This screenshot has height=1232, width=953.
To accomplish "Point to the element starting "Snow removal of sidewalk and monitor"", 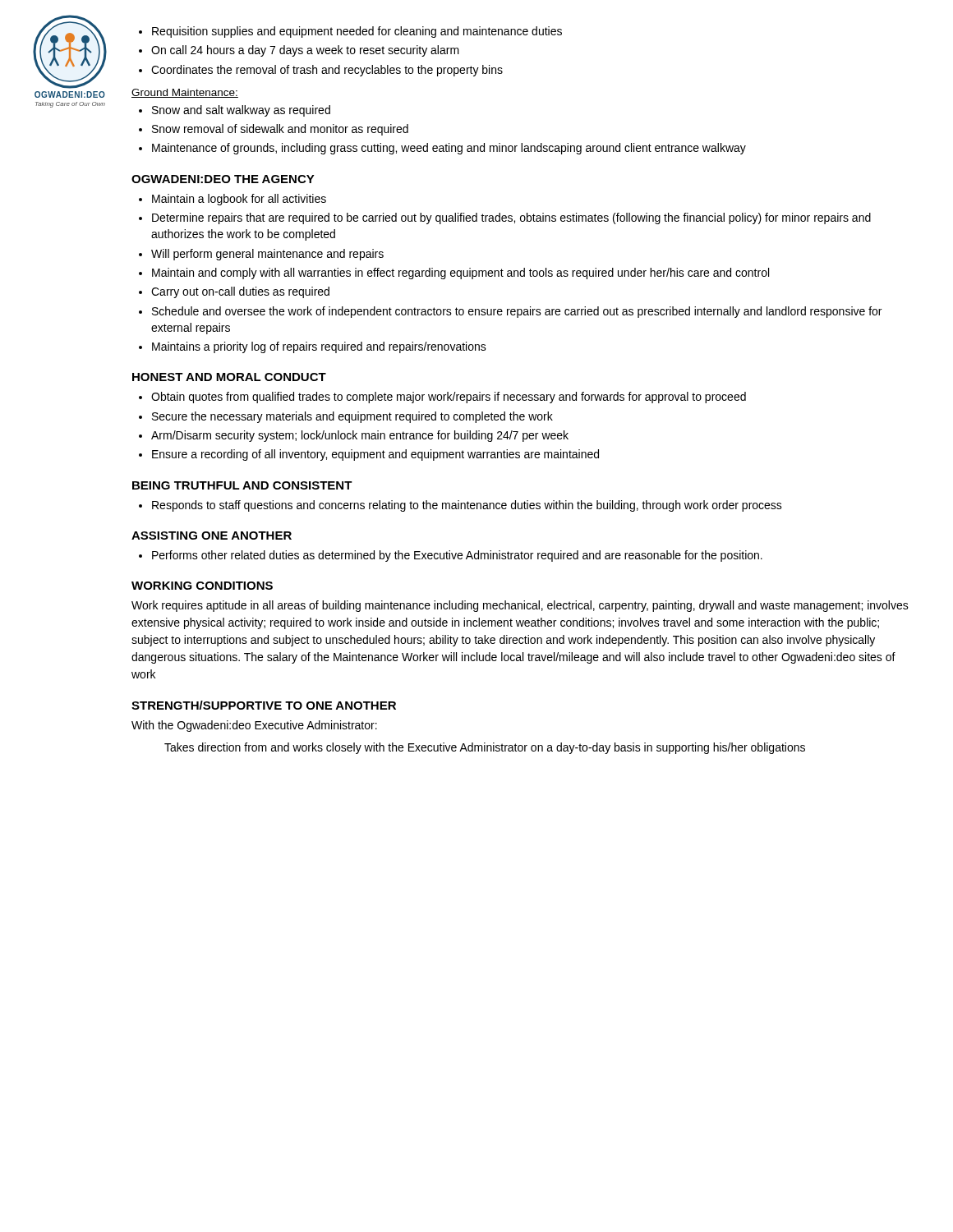I will [x=280, y=129].
